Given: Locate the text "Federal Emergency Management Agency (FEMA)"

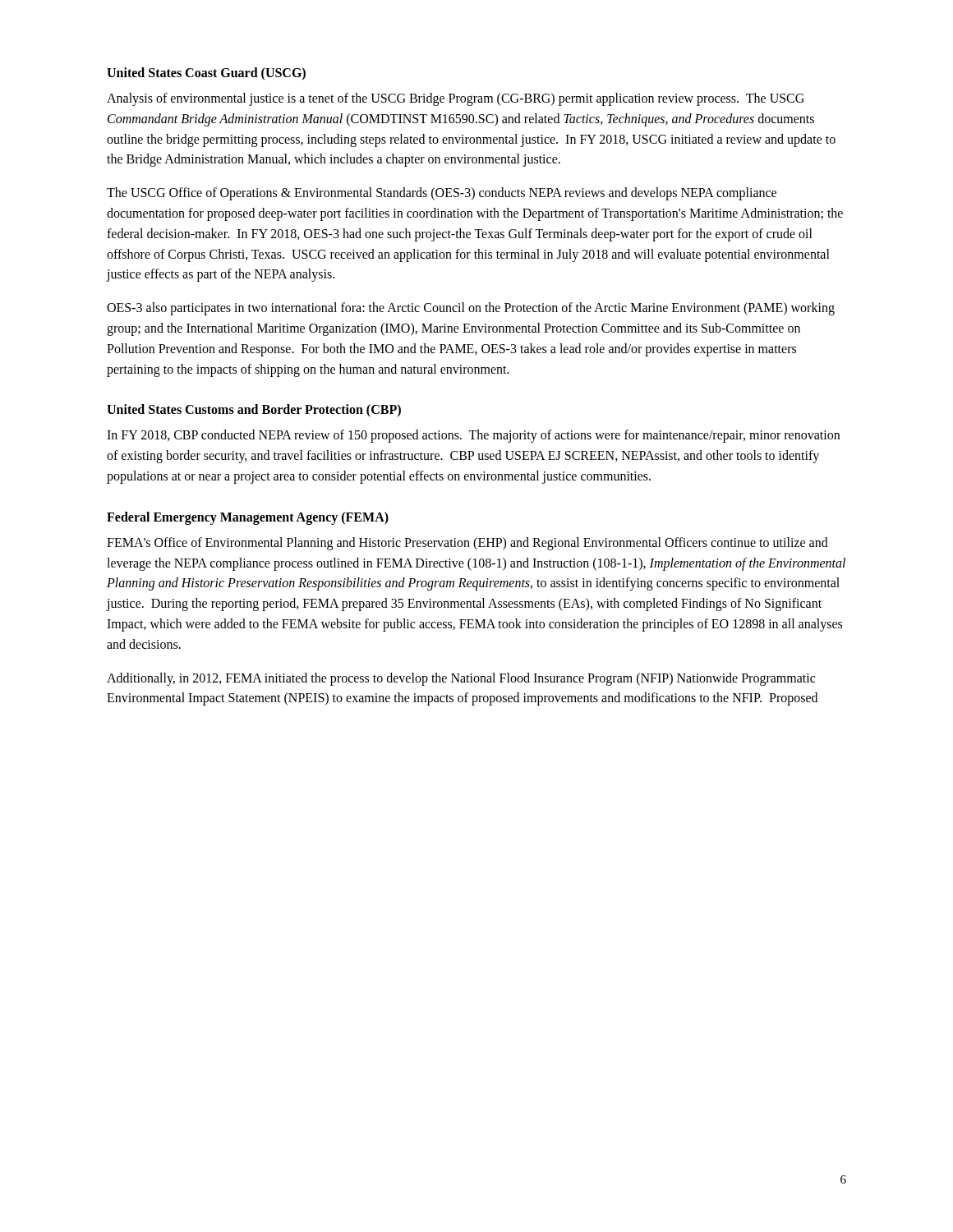Looking at the screenshot, I should click(x=248, y=517).
